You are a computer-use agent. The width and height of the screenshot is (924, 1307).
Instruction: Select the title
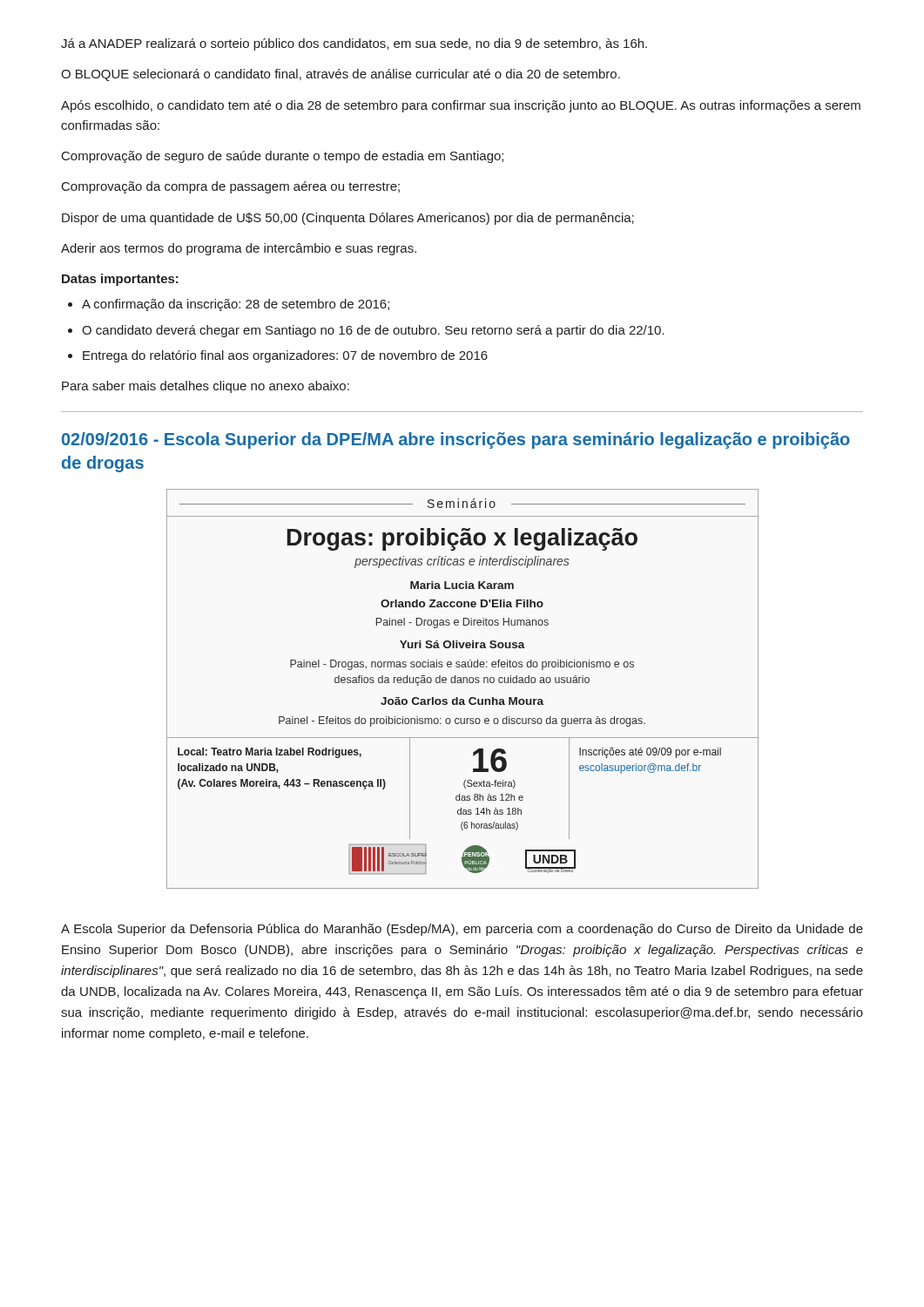456,451
